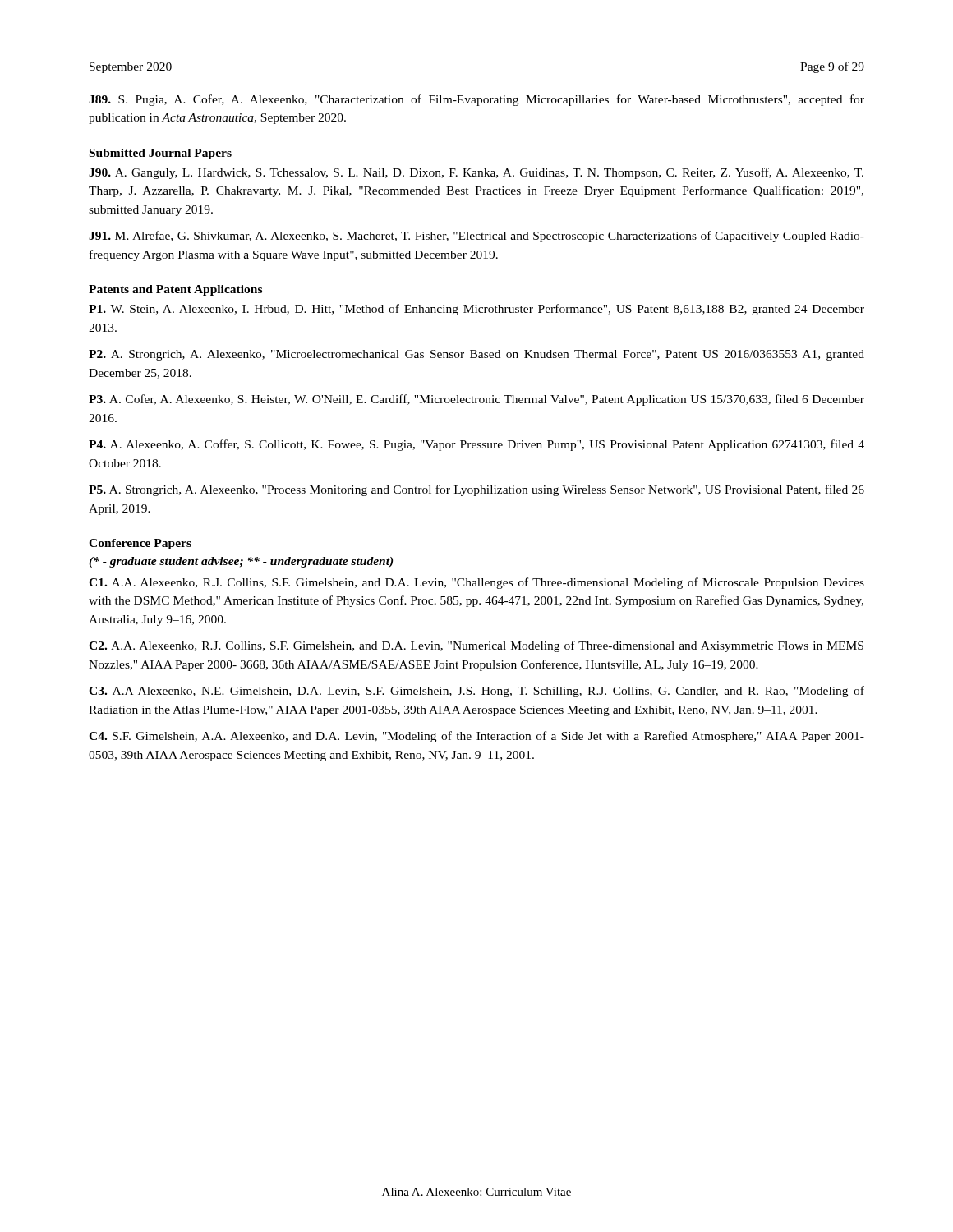
Task: Locate the region starting "J89. S. Pugia, A. Cofer, A. Alexeenko,"
Action: coord(476,108)
